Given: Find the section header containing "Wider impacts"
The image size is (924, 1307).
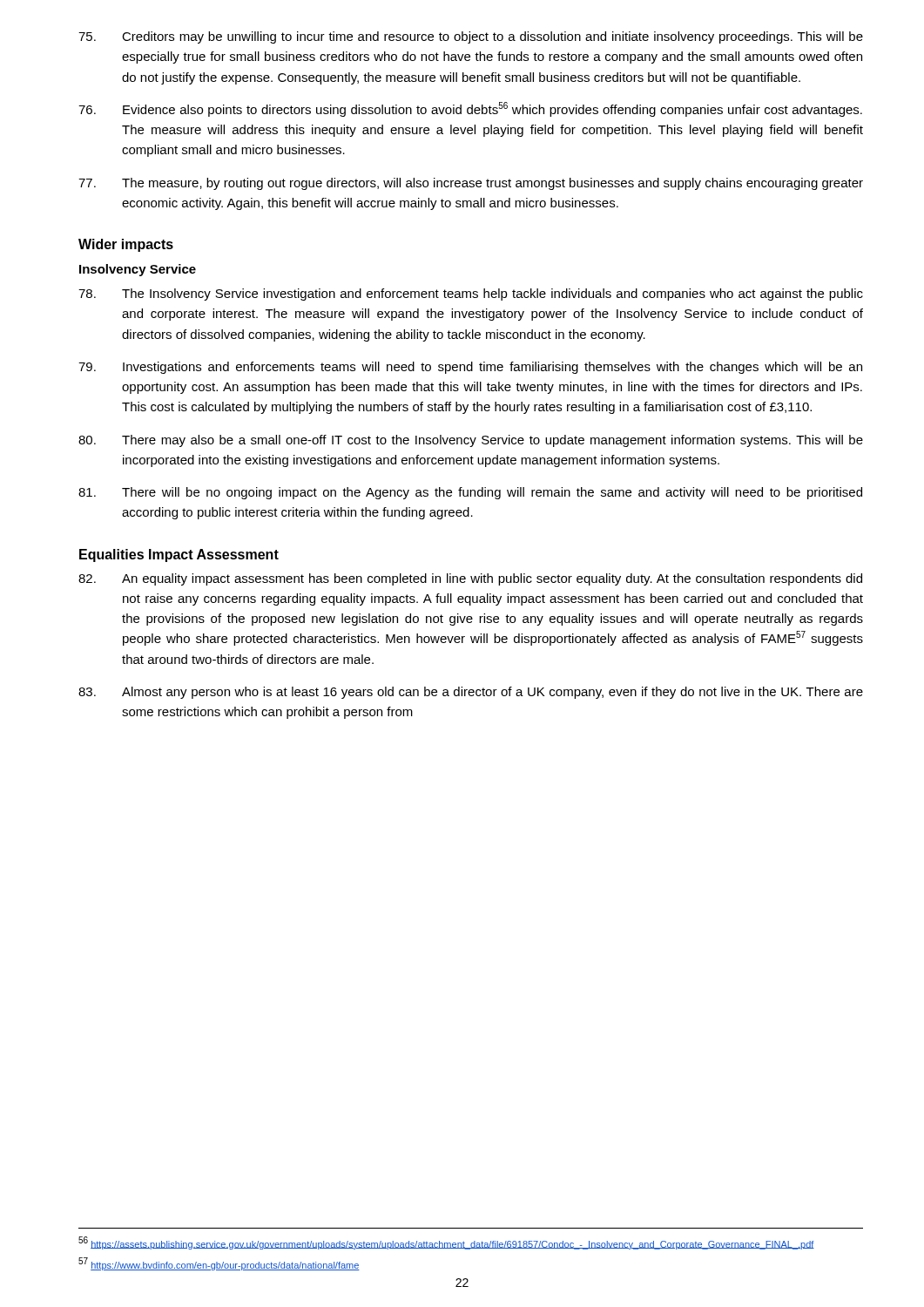Looking at the screenshot, I should (x=126, y=244).
